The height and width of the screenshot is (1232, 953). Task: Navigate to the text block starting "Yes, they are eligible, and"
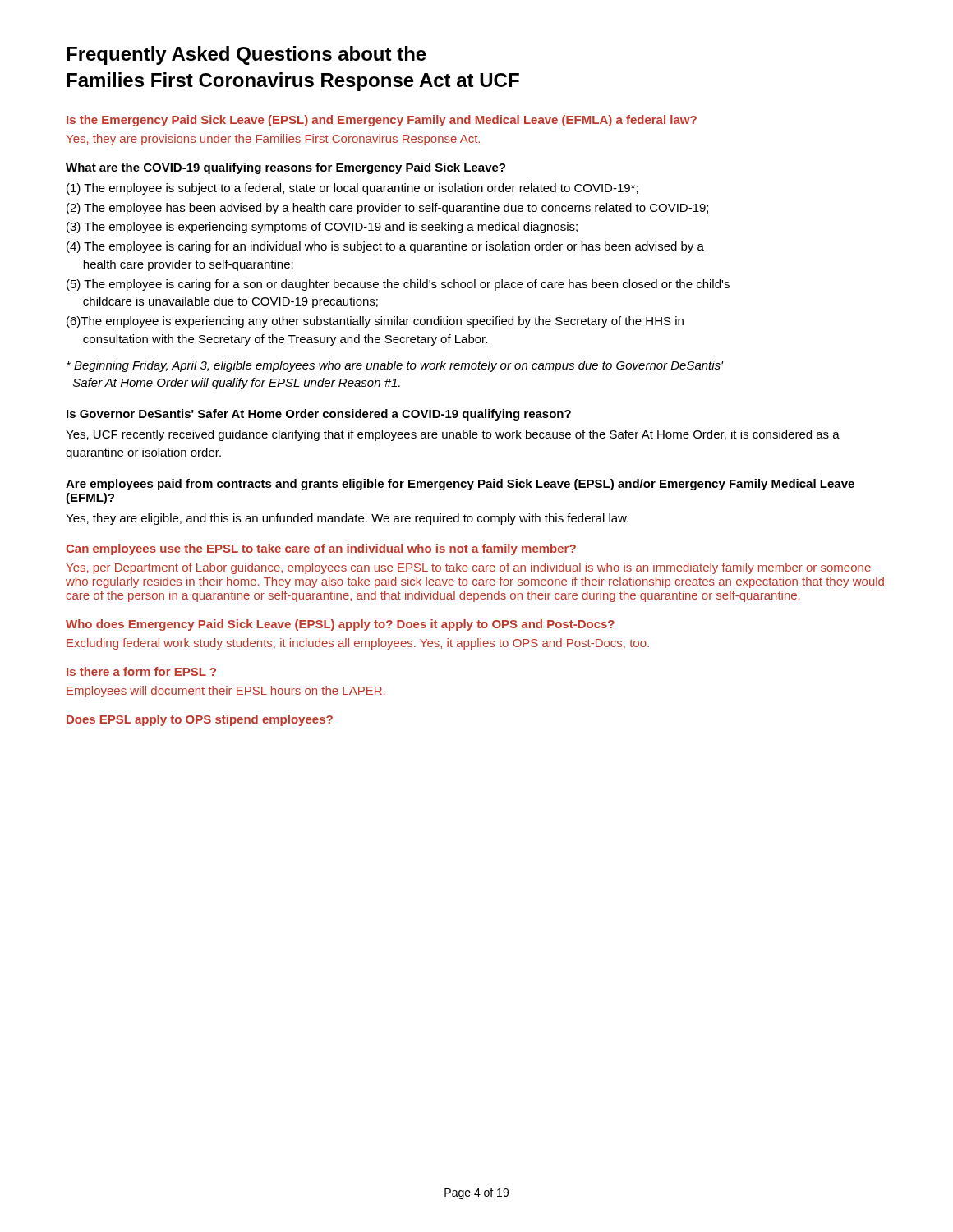[x=348, y=518]
